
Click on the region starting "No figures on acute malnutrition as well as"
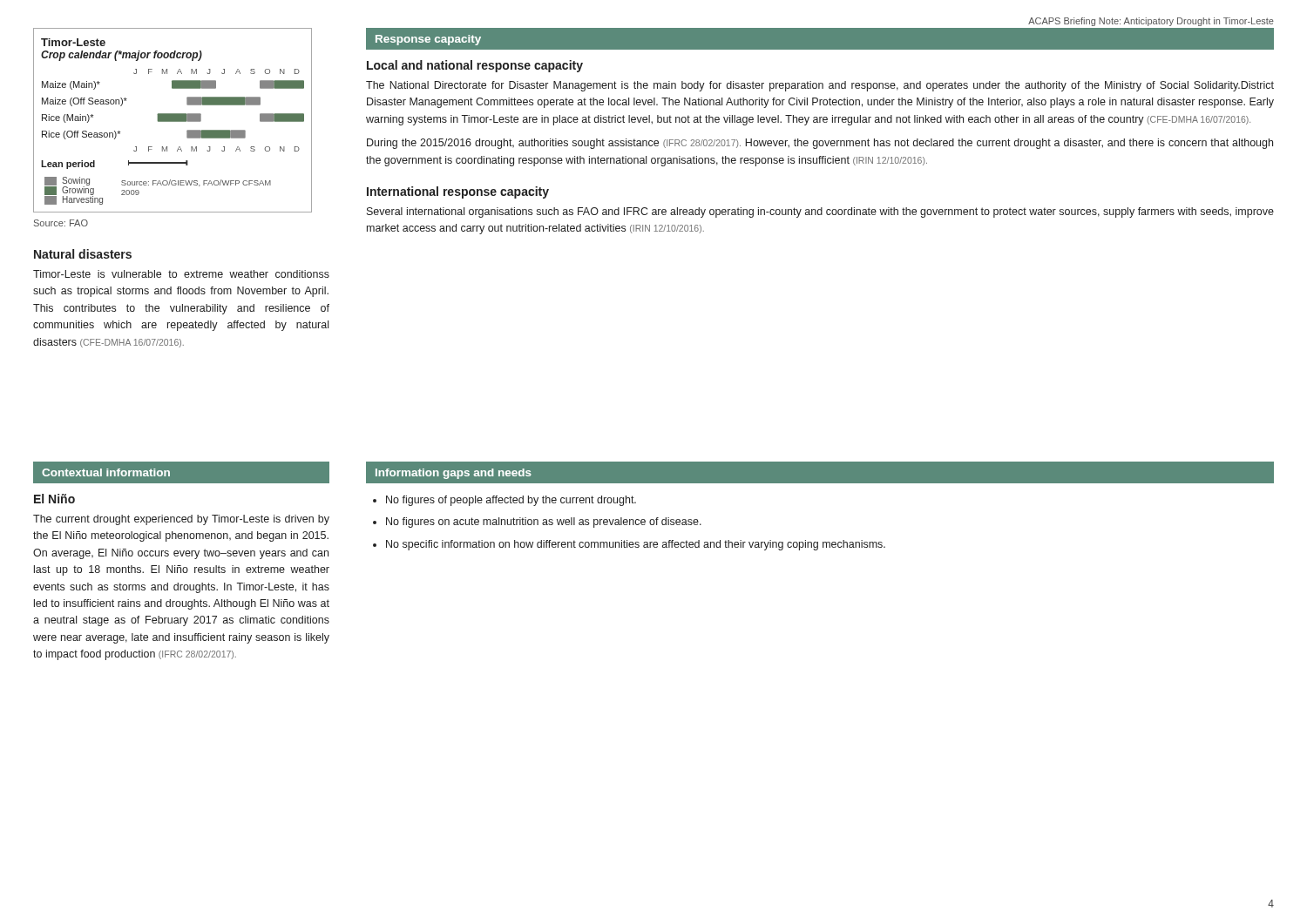point(543,522)
